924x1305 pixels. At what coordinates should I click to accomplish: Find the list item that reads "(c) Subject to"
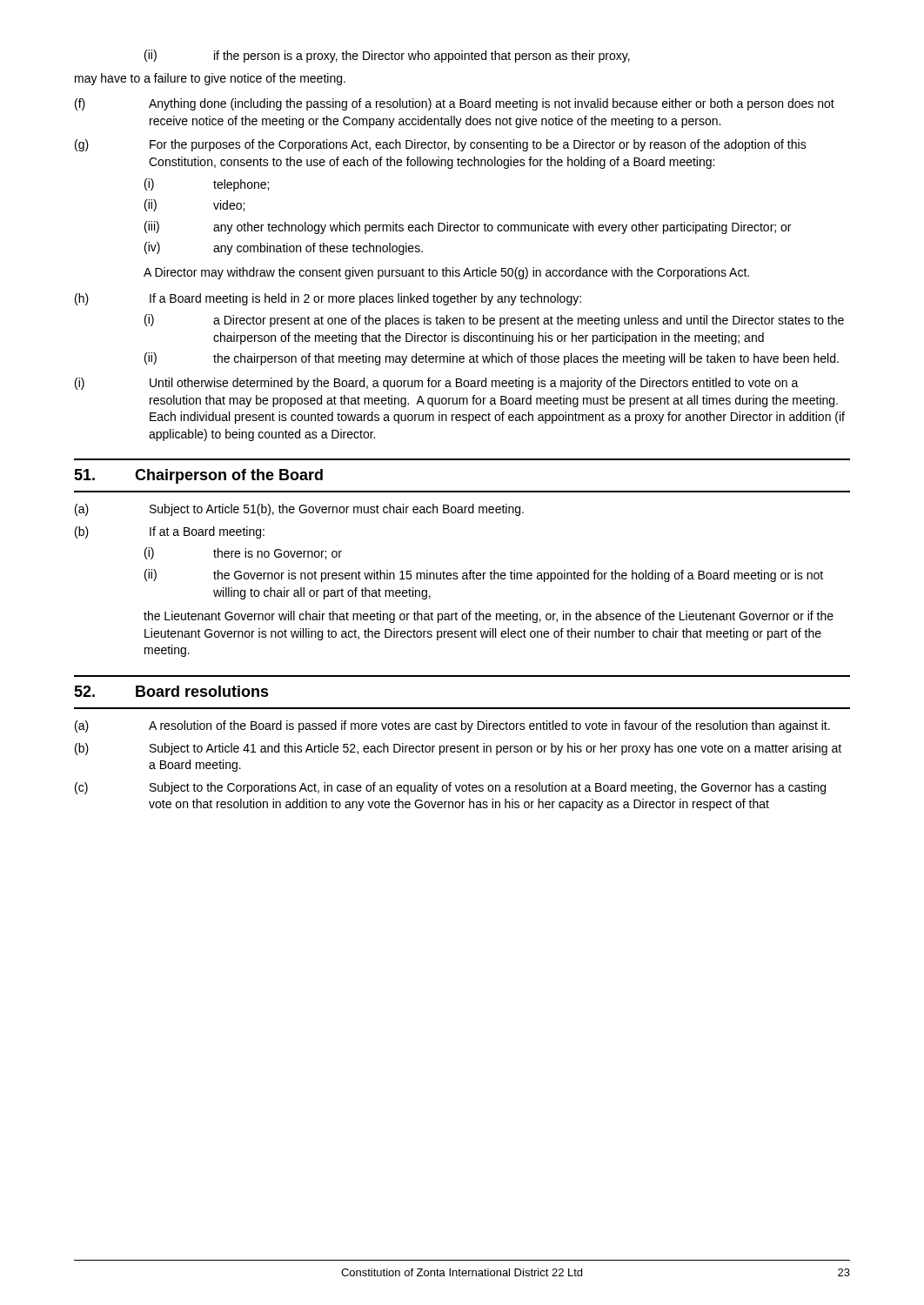coord(462,796)
